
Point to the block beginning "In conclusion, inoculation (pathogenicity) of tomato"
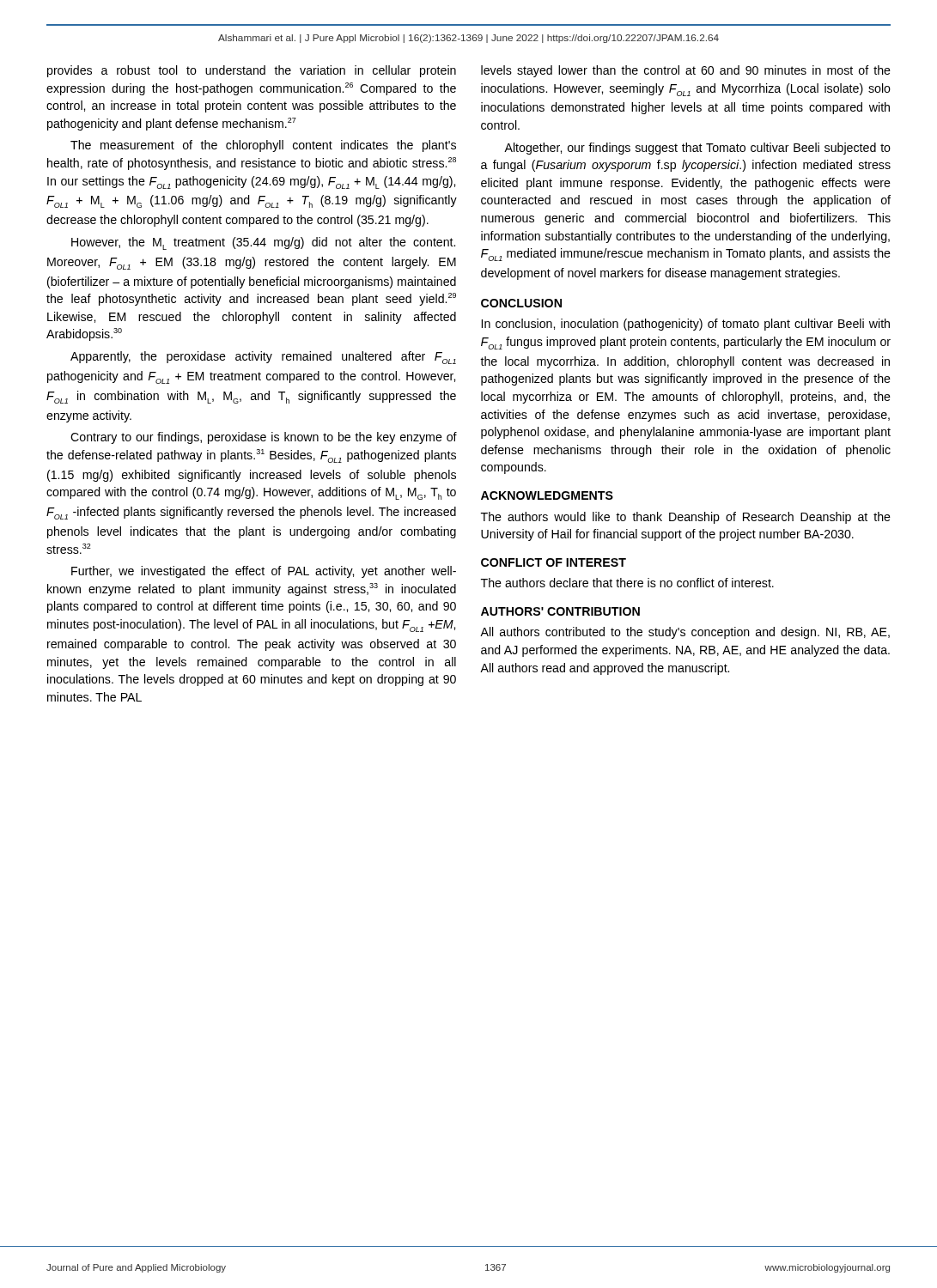(686, 396)
